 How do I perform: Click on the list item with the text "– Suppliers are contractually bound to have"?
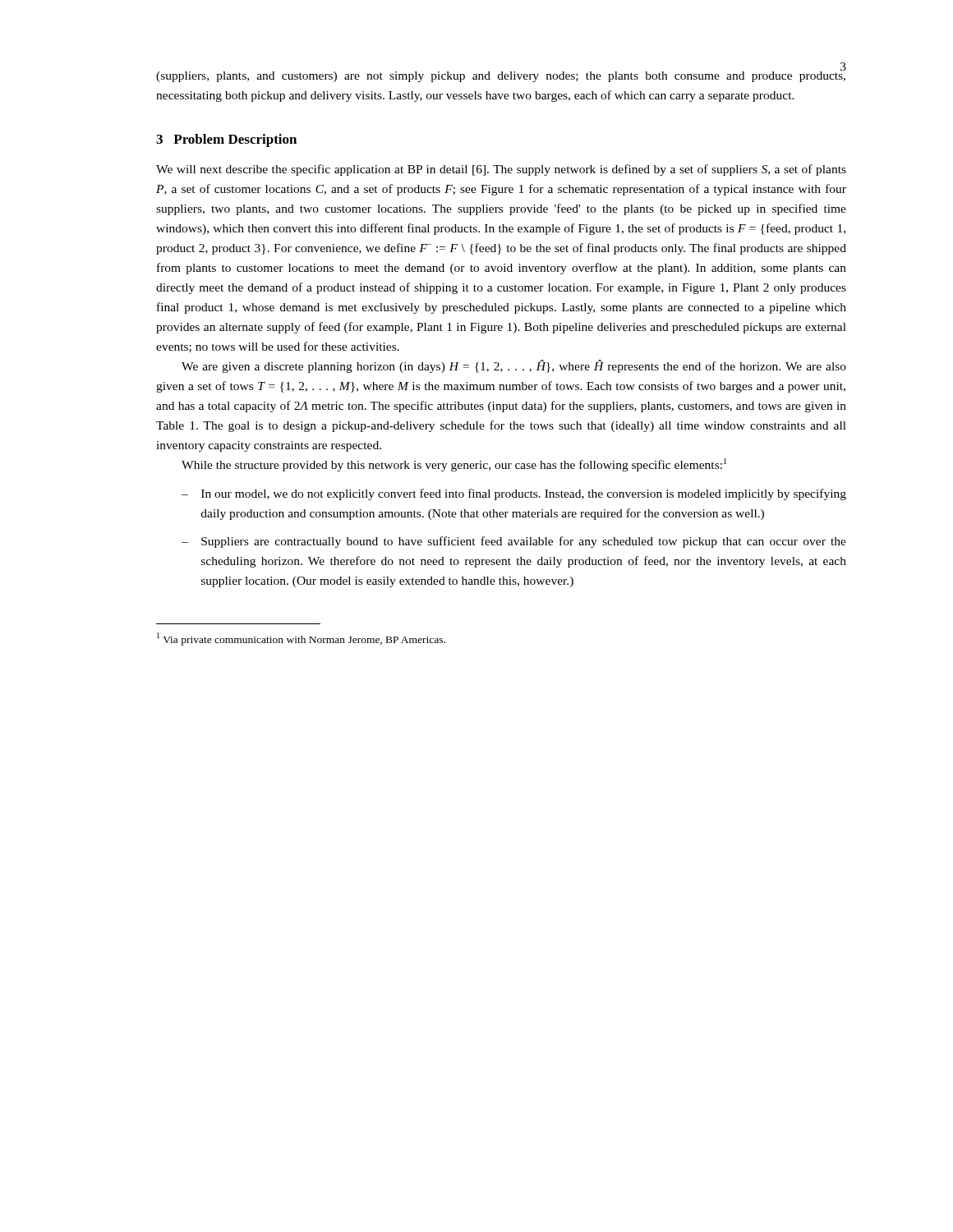pyautogui.click(x=514, y=561)
